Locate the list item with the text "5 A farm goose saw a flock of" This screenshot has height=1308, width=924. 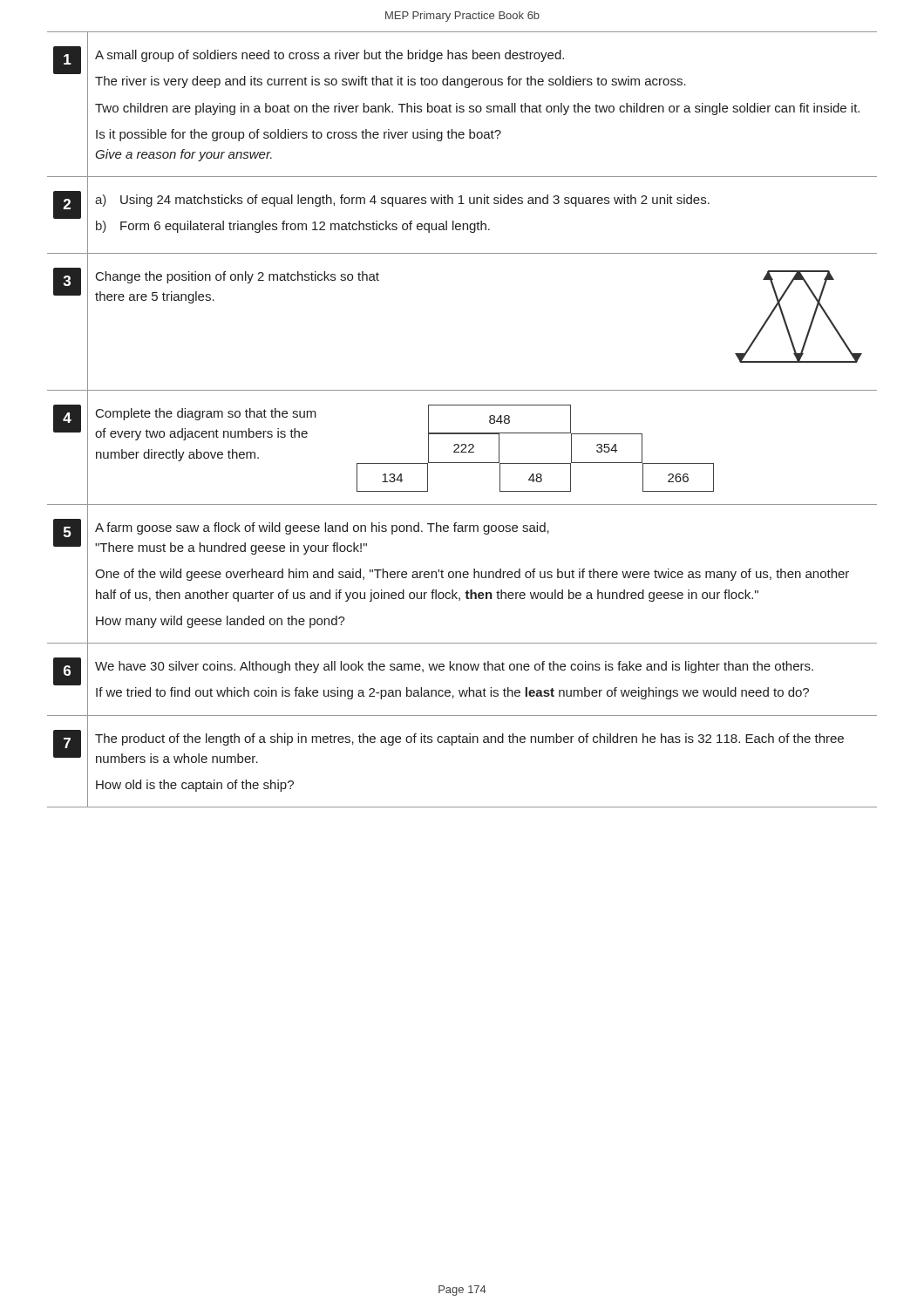462,574
